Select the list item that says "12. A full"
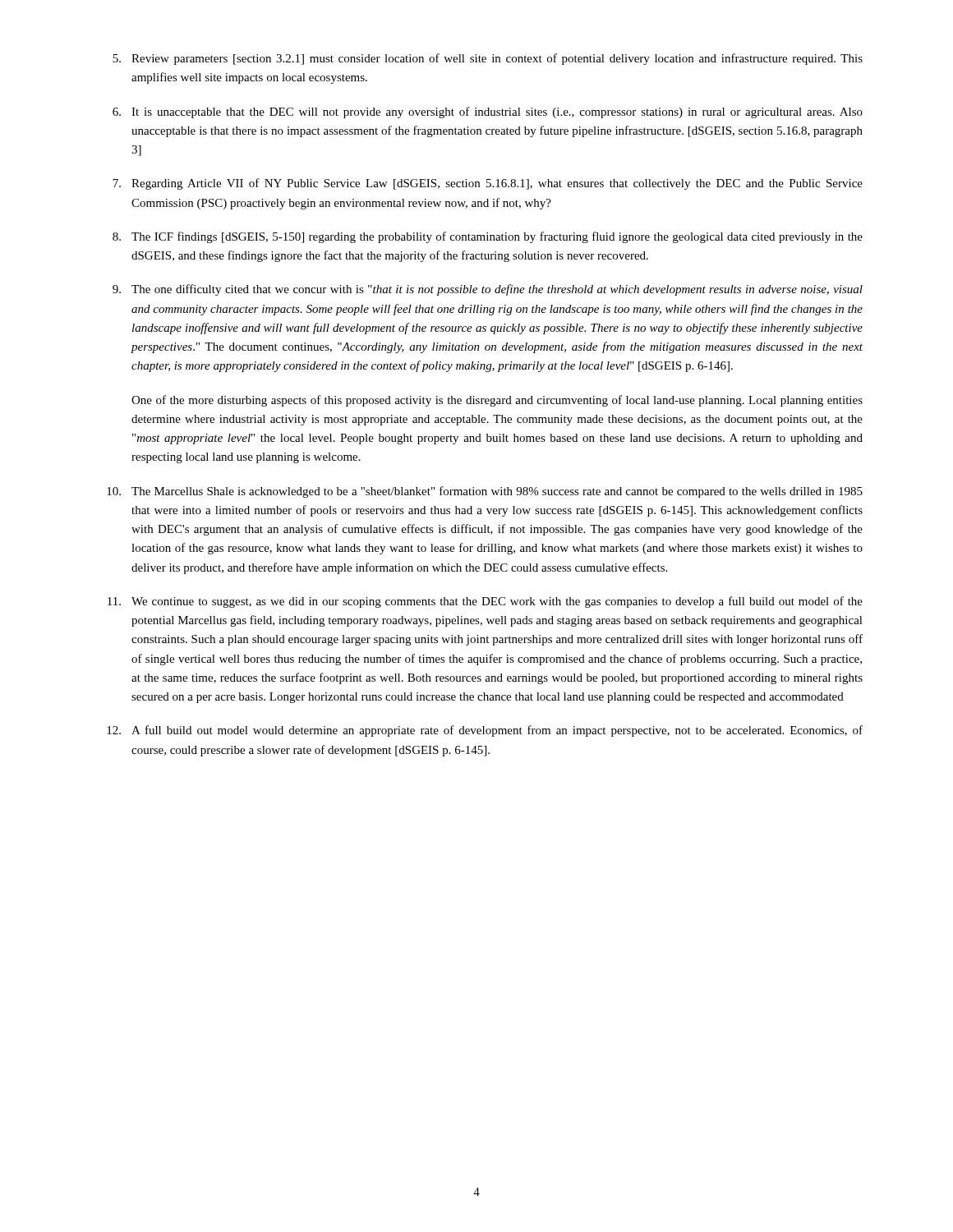 (x=476, y=740)
